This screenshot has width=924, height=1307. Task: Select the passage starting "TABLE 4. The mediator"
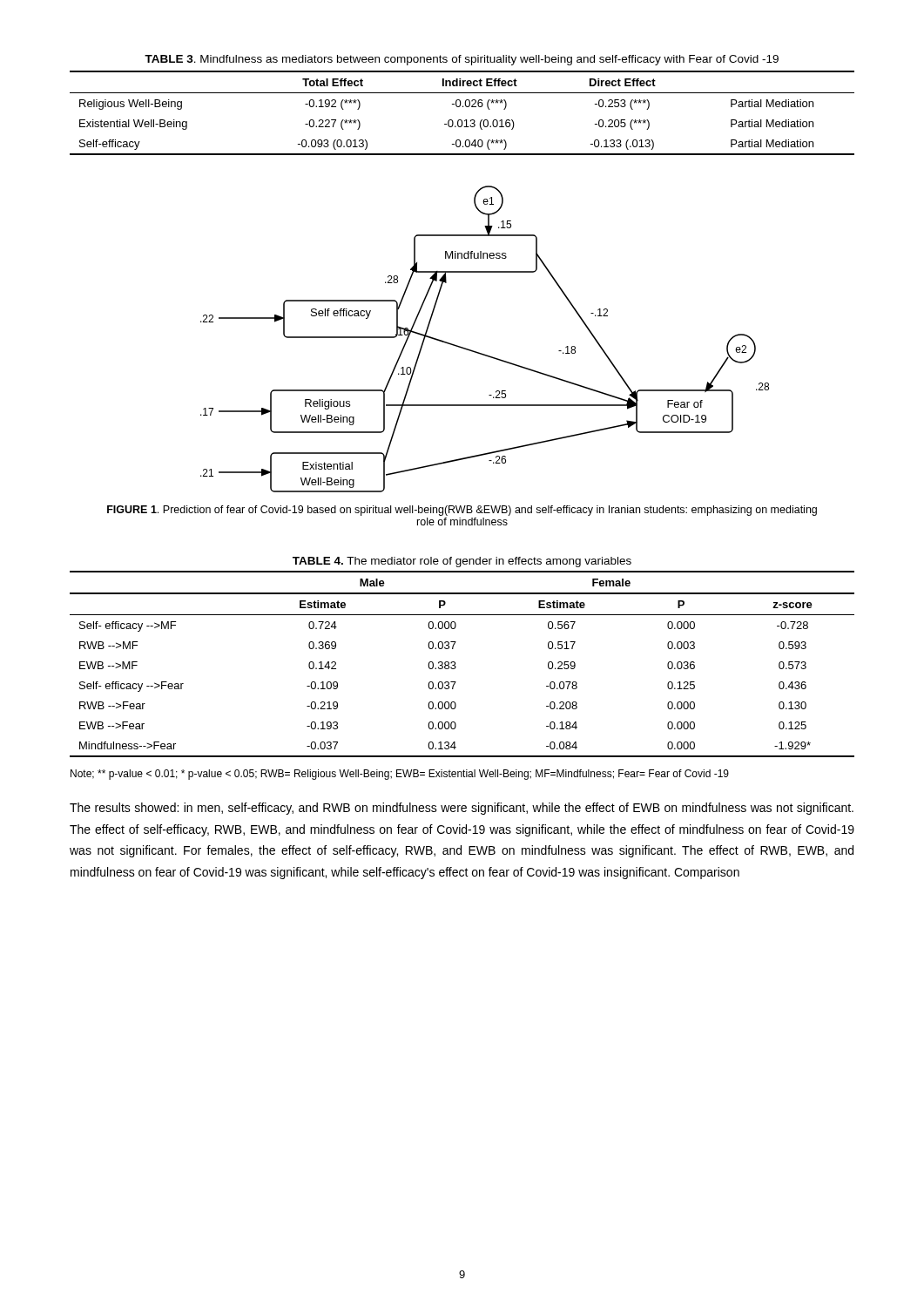click(462, 561)
